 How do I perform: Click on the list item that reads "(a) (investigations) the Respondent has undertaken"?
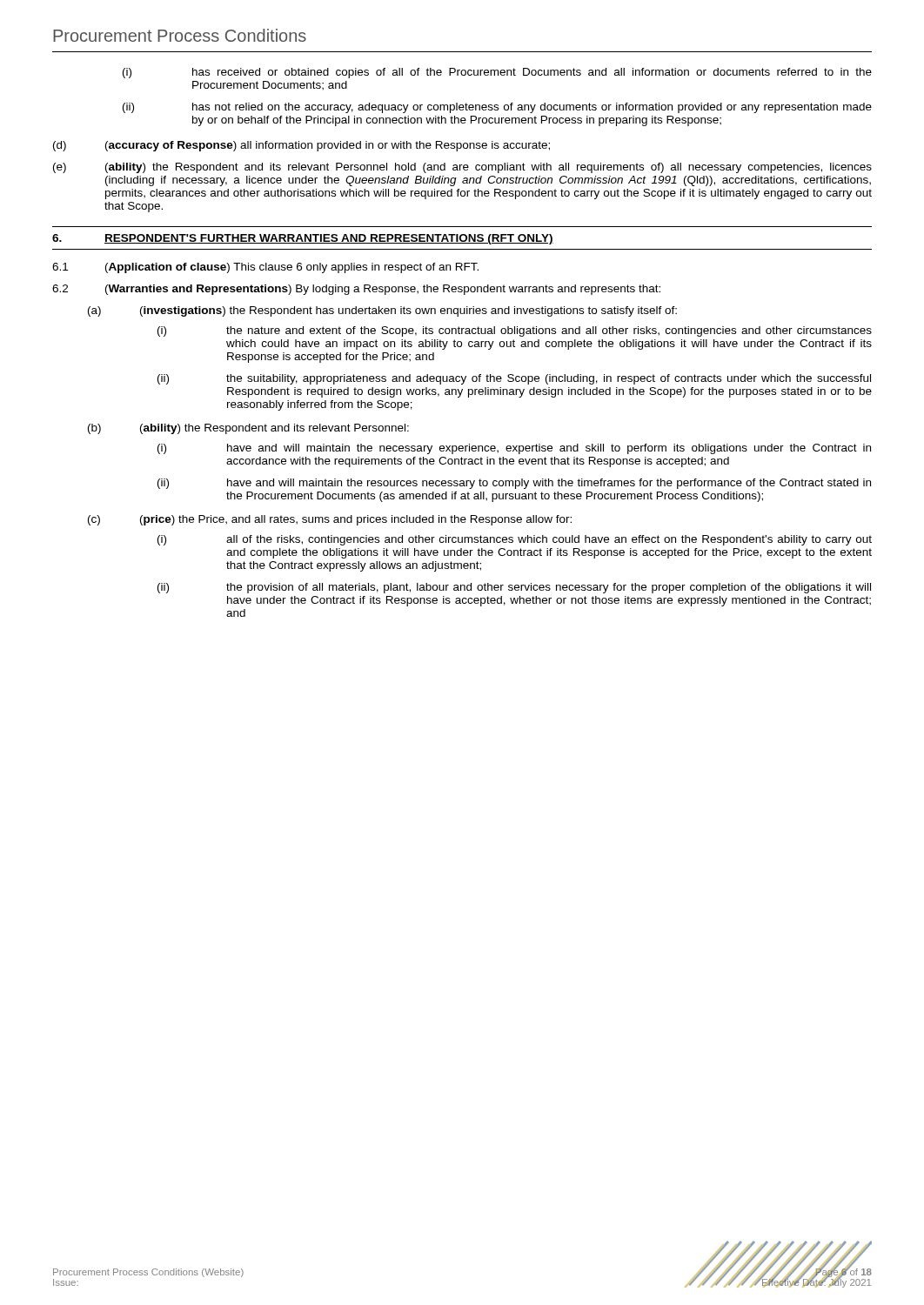click(479, 310)
